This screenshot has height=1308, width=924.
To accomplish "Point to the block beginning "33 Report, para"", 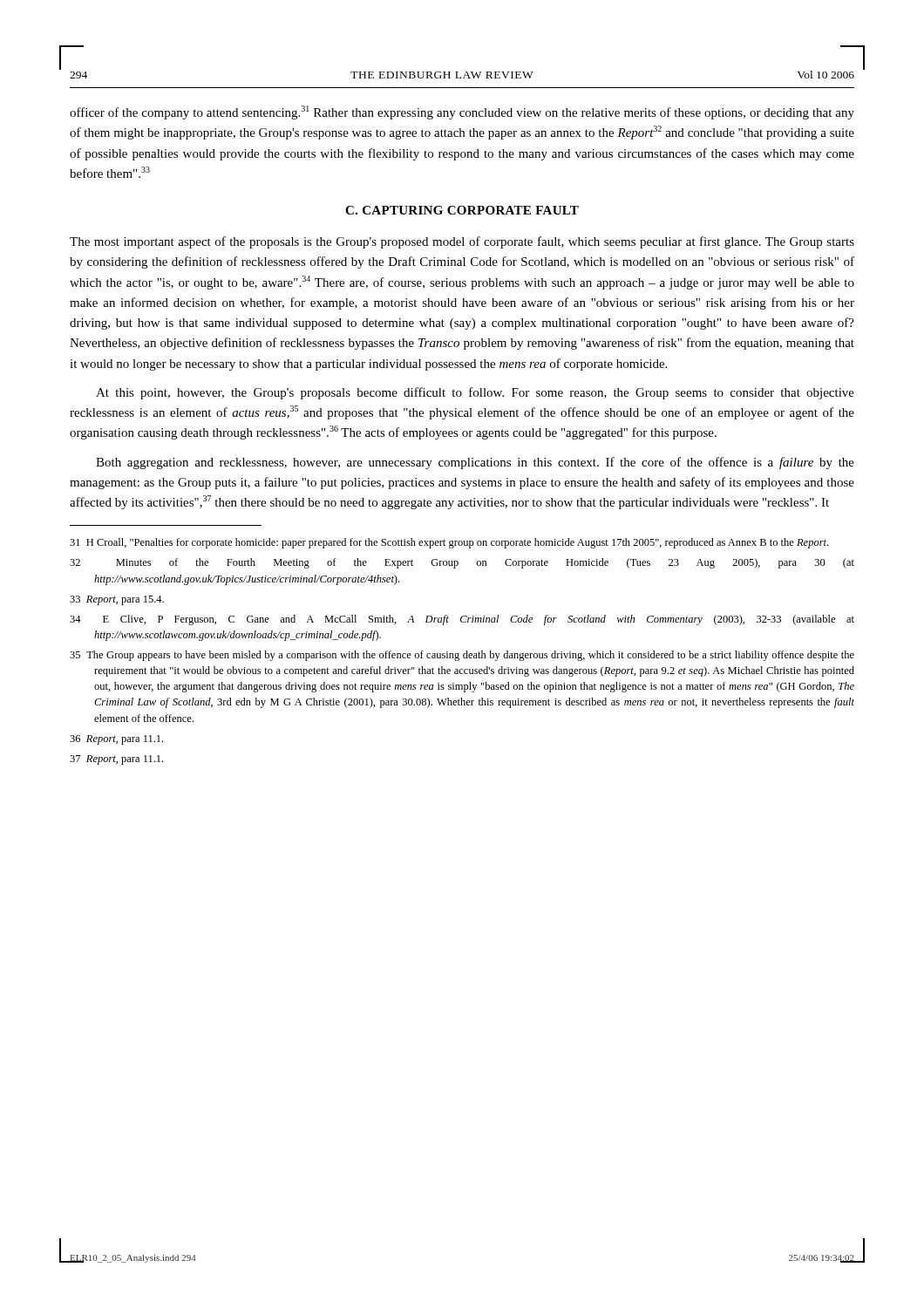I will [117, 599].
